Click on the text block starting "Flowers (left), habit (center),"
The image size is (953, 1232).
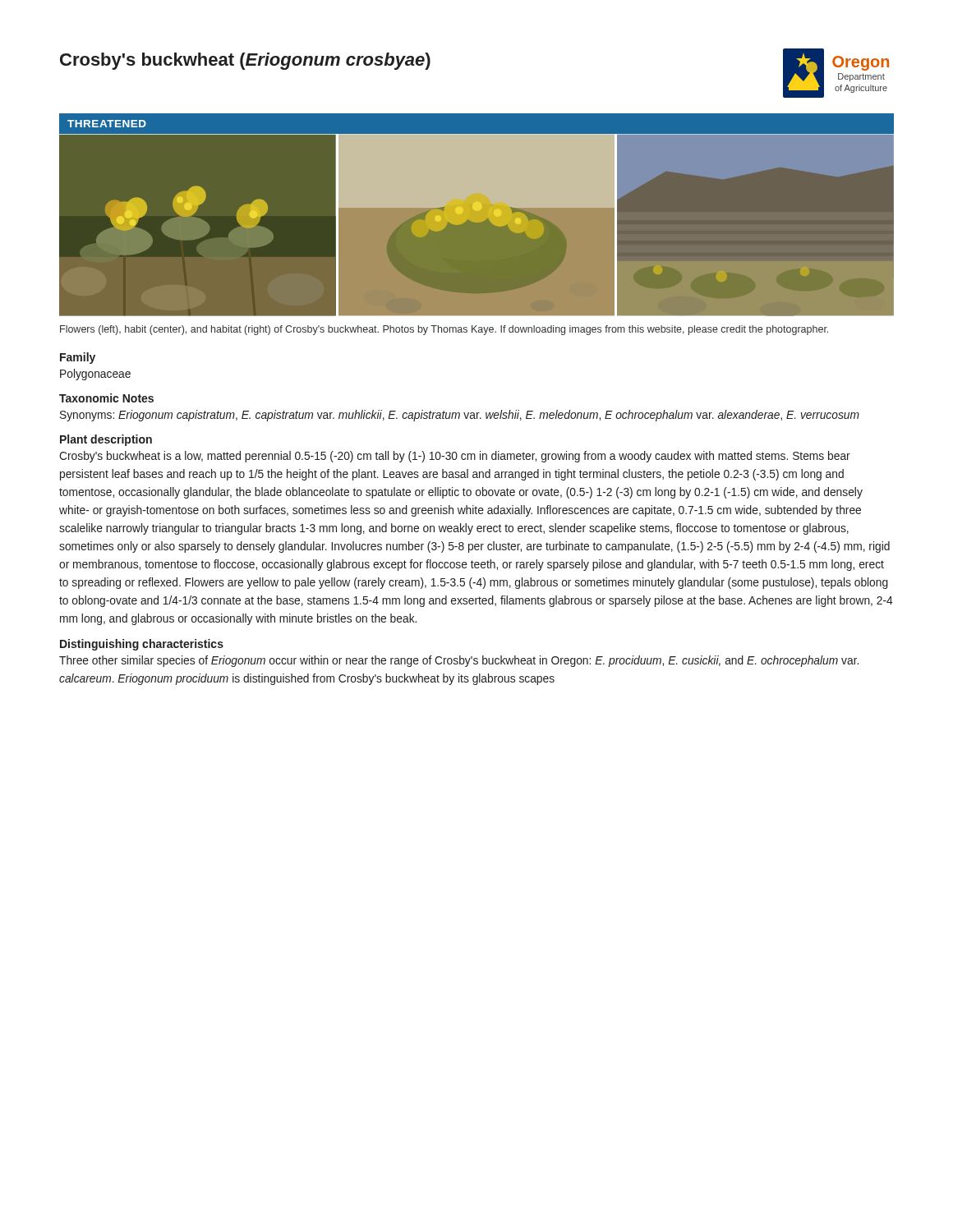tap(444, 329)
